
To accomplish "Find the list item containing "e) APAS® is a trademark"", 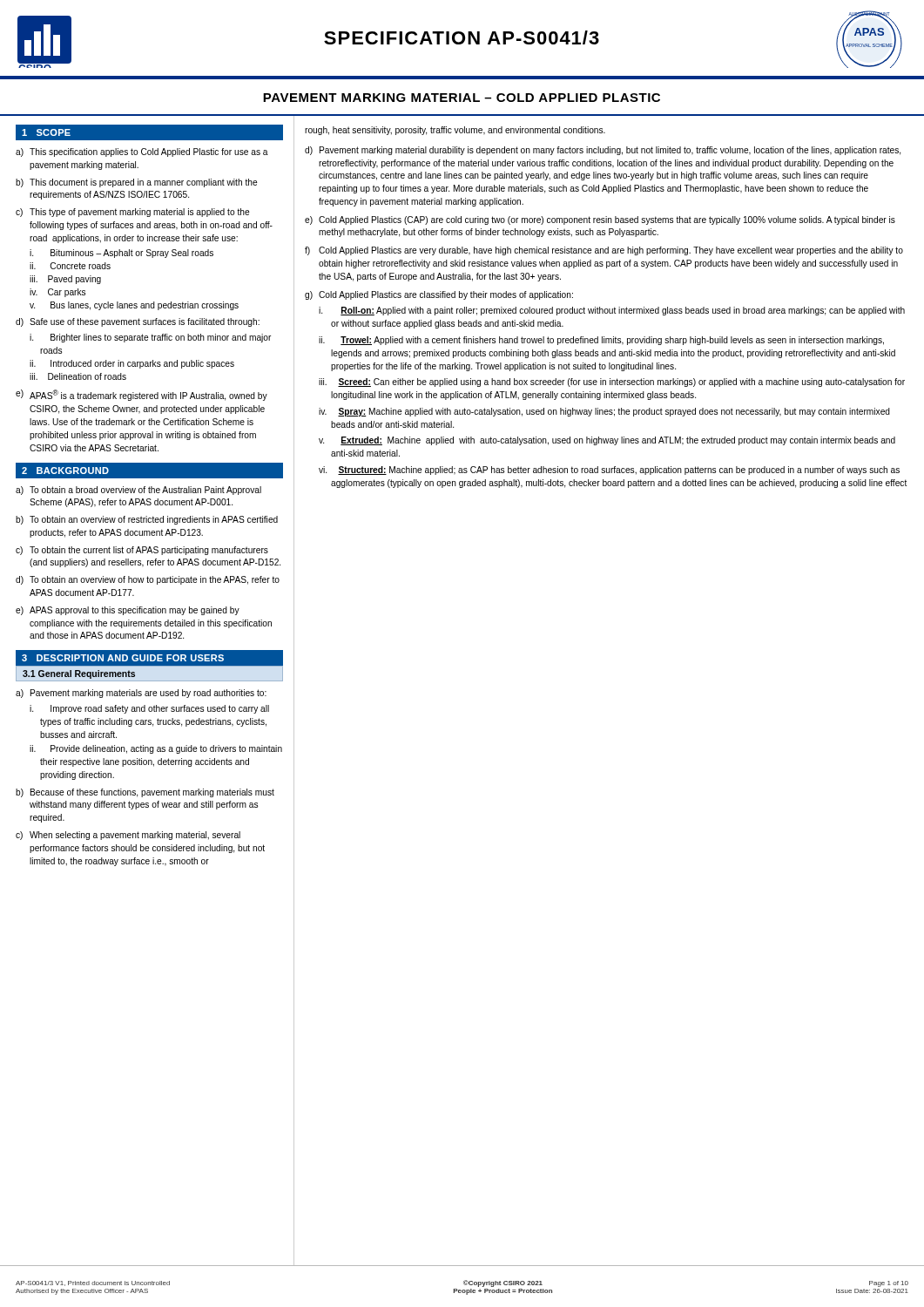I will [x=141, y=420].
